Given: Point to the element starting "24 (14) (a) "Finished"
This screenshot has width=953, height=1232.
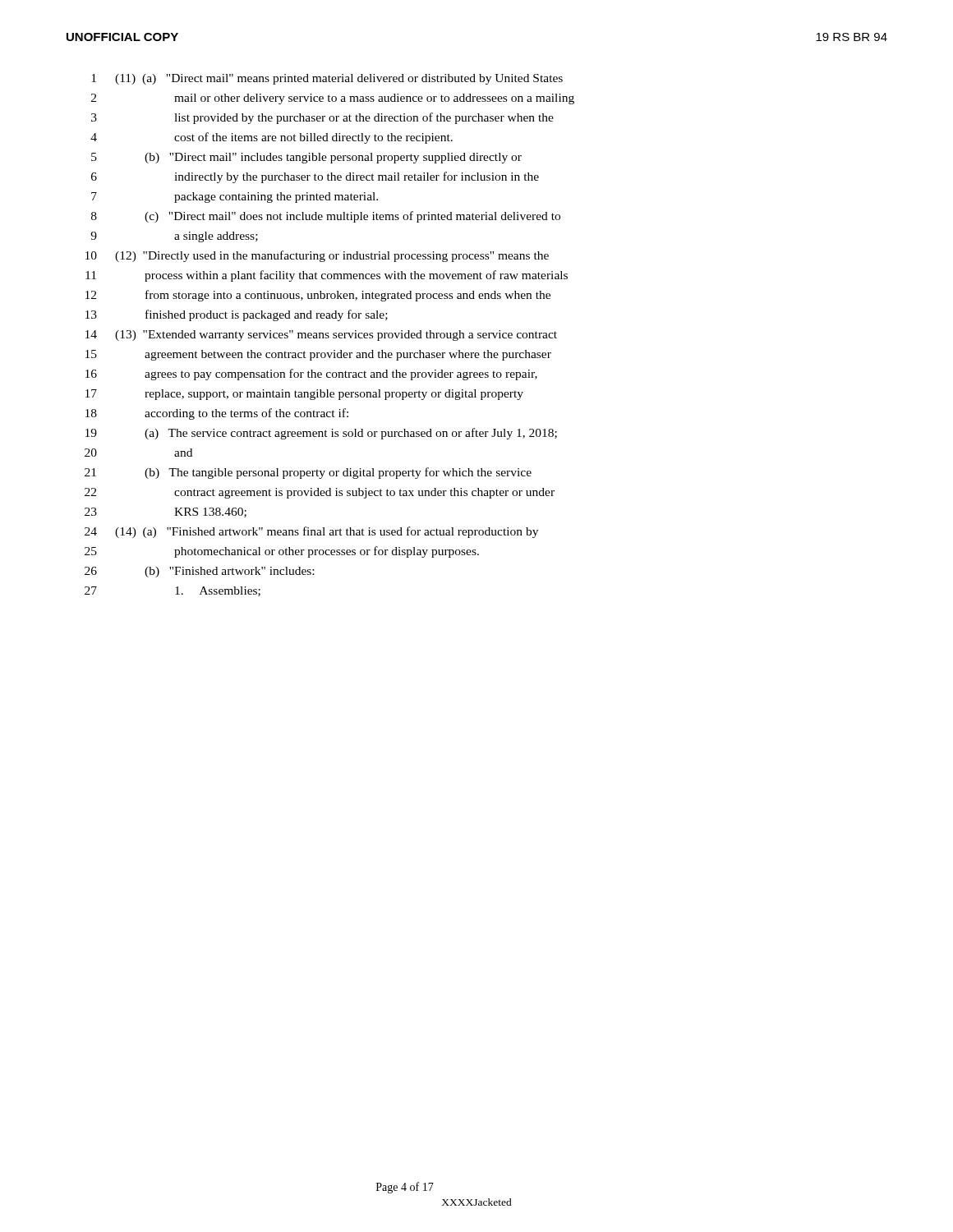Looking at the screenshot, I should [x=476, y=542].
